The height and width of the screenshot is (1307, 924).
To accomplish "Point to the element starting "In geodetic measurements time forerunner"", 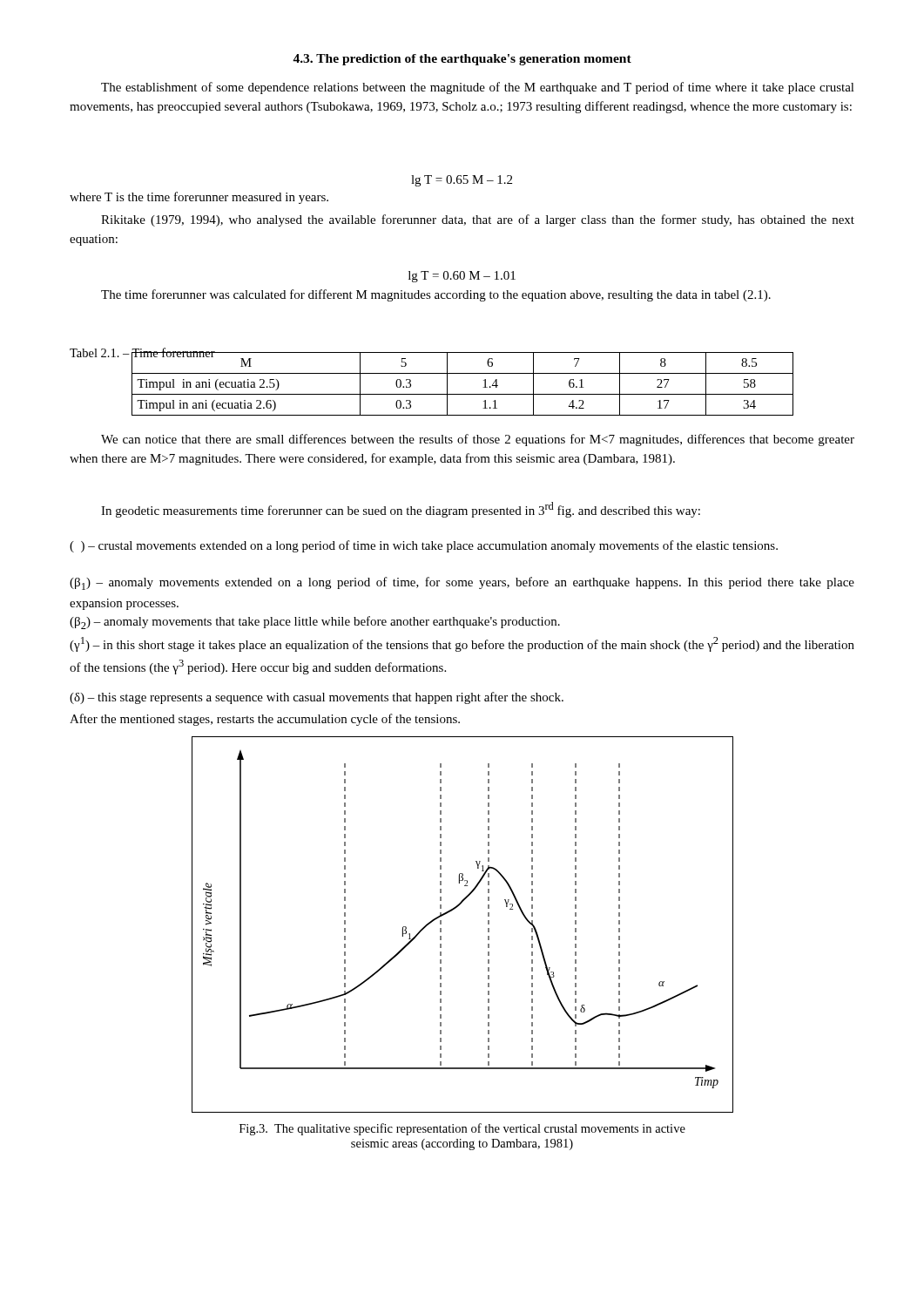I will [x=462, y=510].
